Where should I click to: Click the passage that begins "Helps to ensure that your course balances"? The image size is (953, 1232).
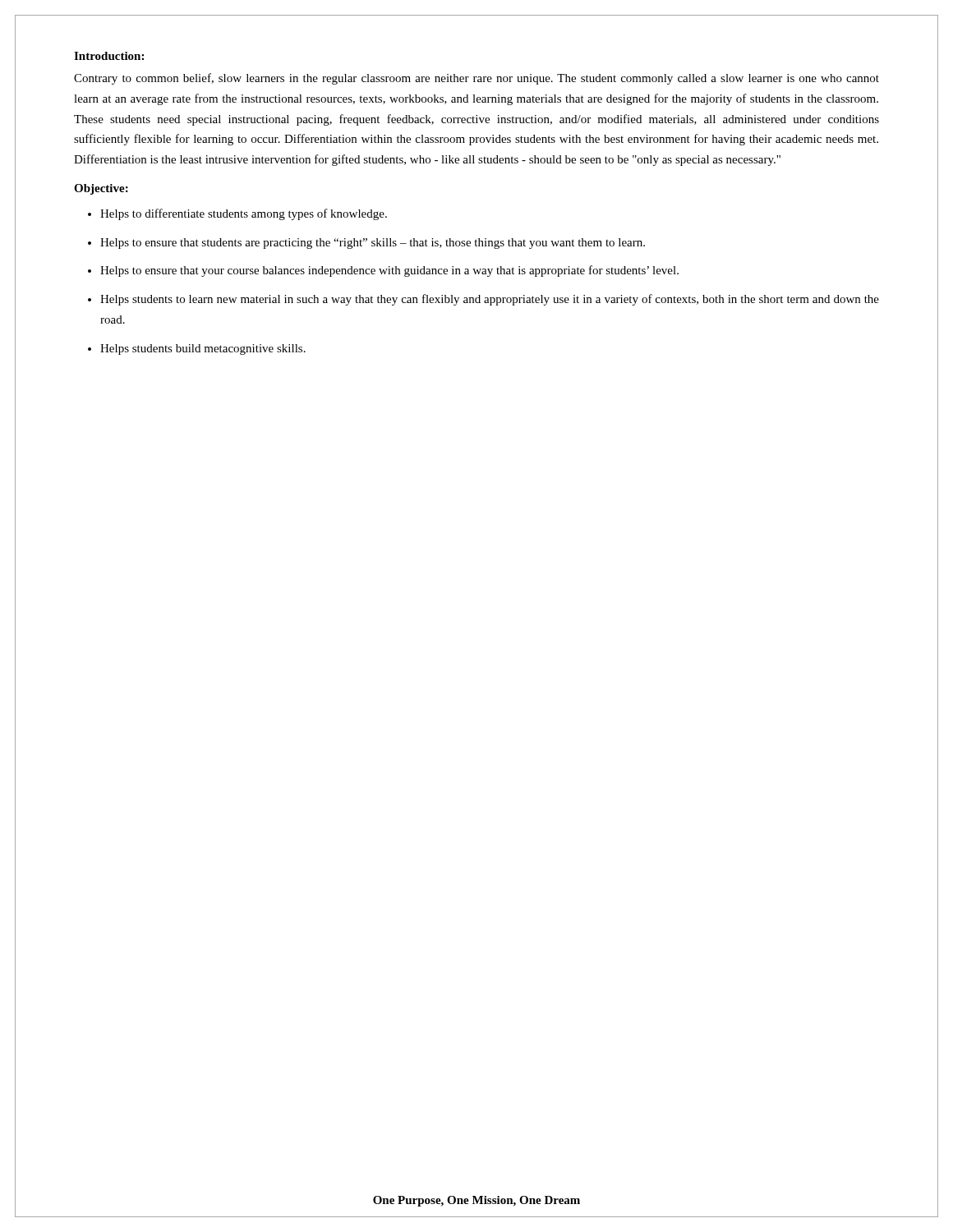coord(390,270)
